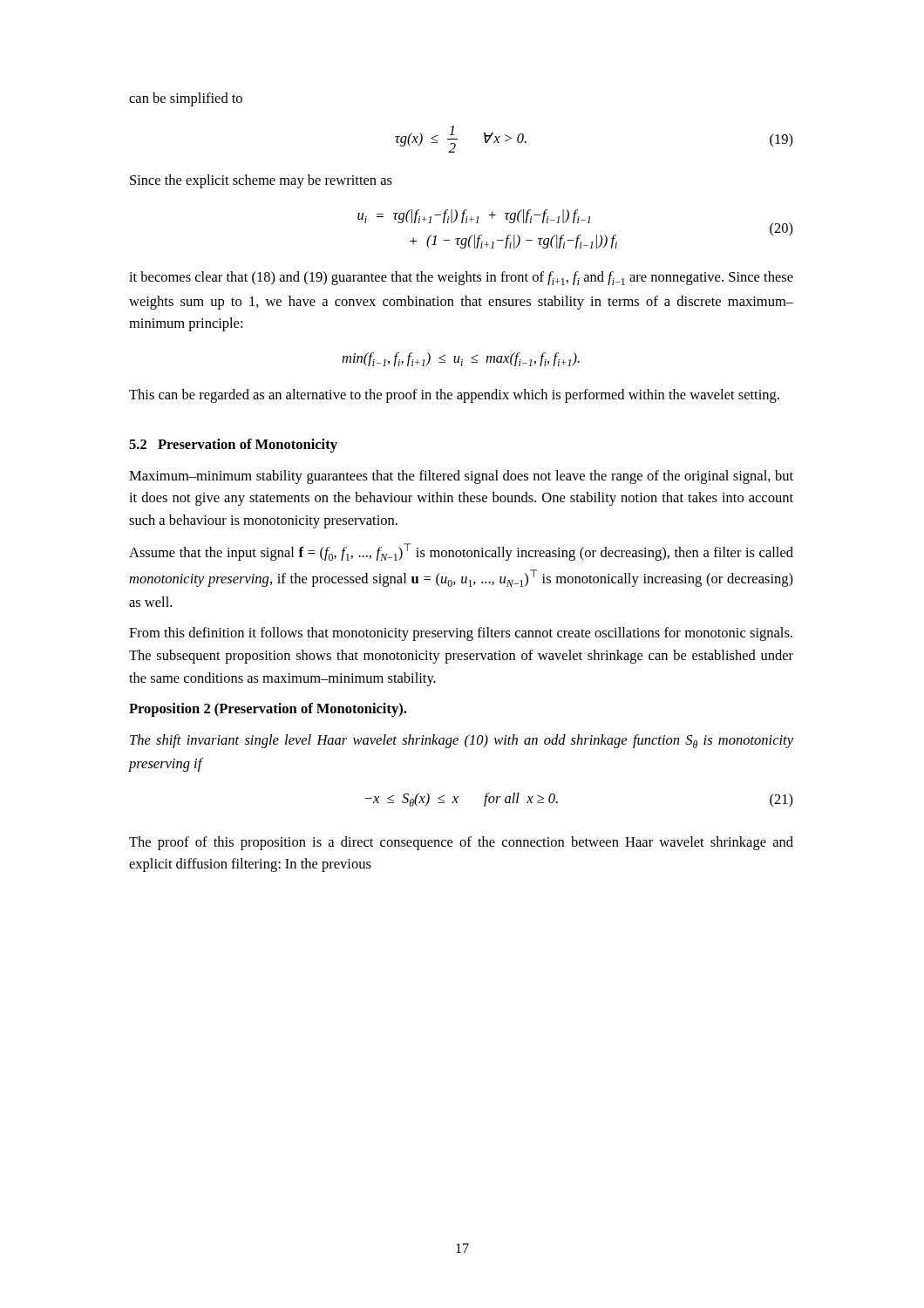Navigate to the text block starting "5.2 Preservation of"

233,444
